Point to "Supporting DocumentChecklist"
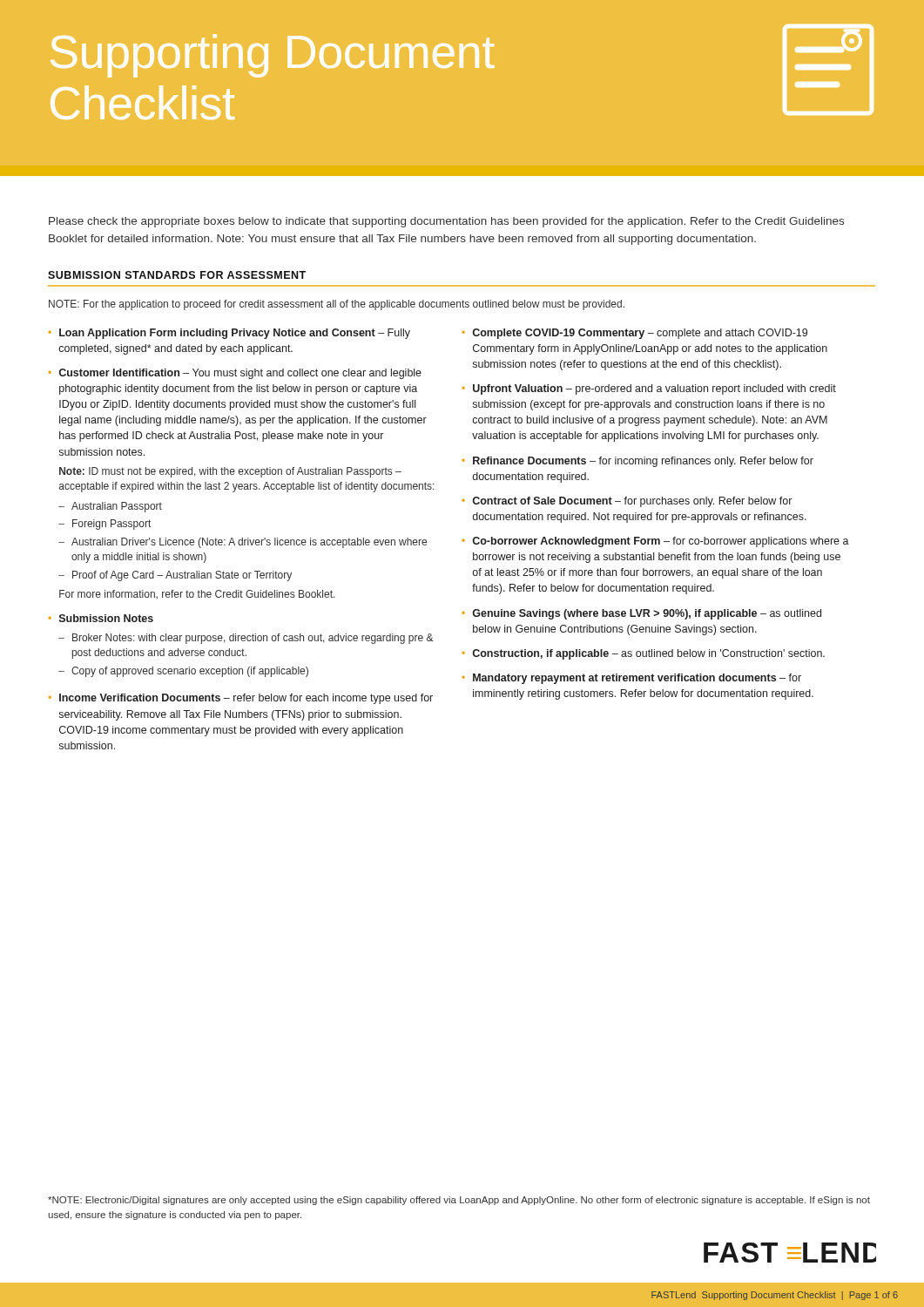Viewport: 924px width, 1307px height. tap(353, 78)
